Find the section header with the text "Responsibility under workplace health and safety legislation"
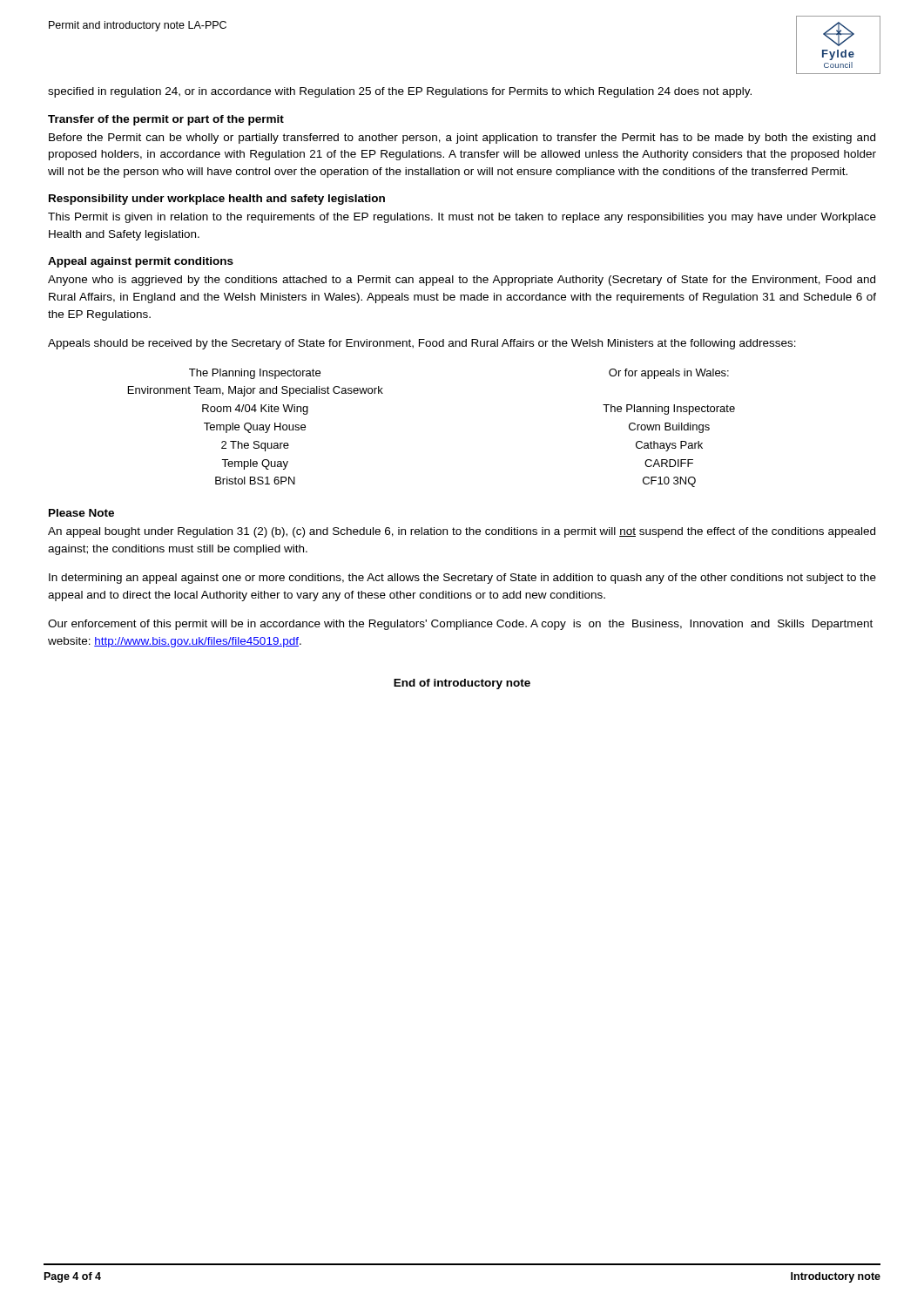The image size is (924, 1307). click(x=217, y=198)
